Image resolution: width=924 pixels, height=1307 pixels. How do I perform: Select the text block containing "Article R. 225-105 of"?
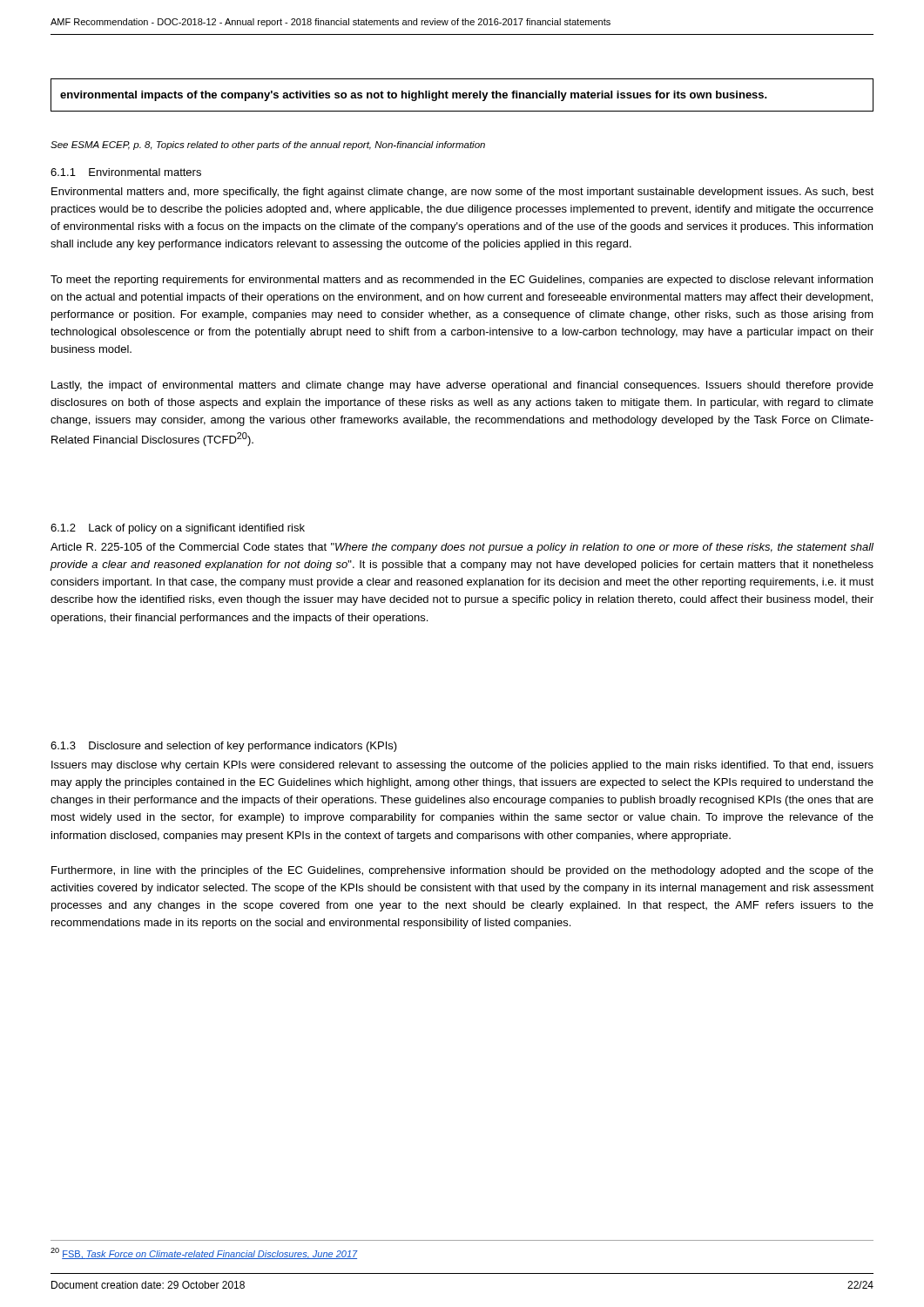coord(462,582)
